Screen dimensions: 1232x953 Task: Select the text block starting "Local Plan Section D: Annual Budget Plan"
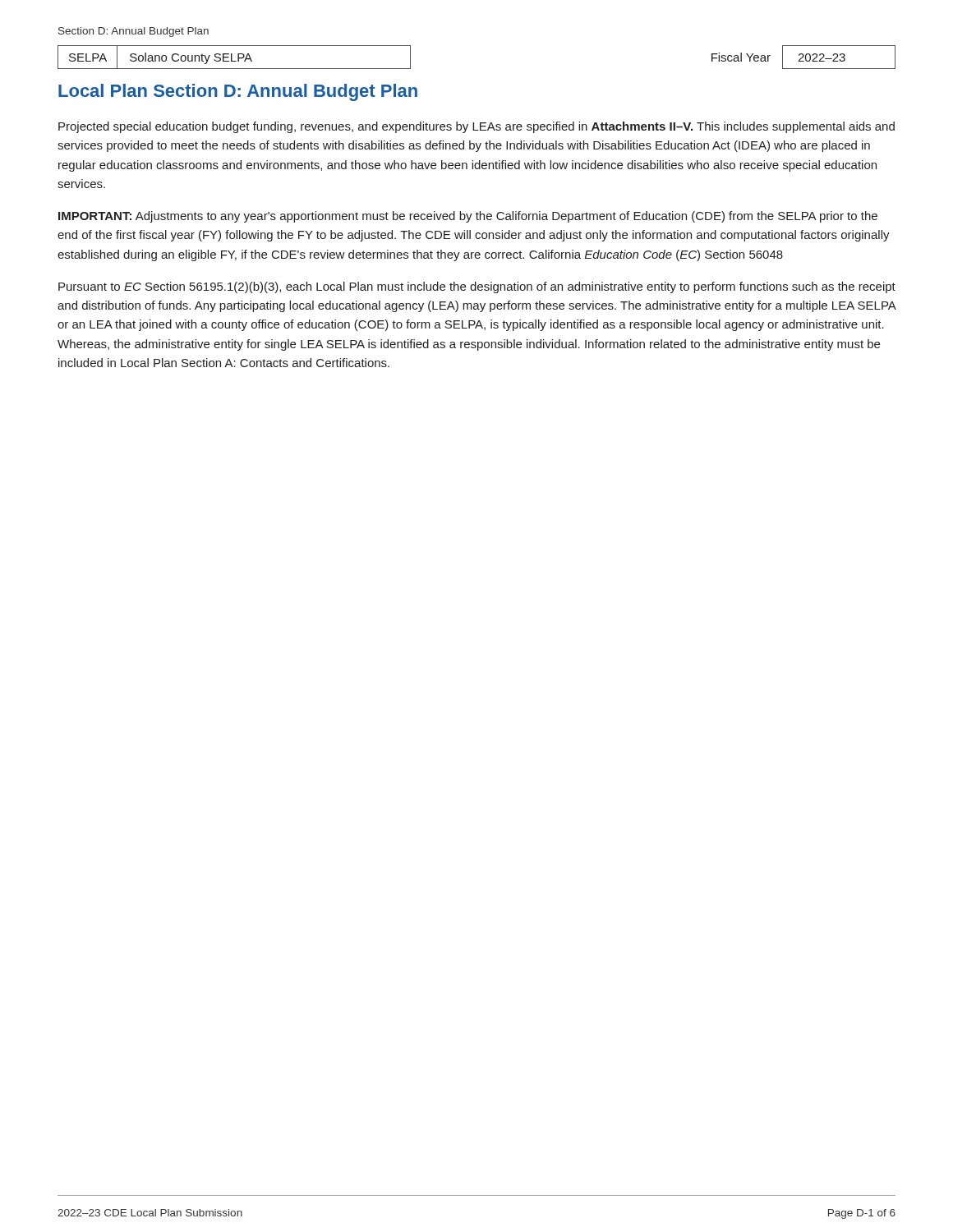pos(238,91)
